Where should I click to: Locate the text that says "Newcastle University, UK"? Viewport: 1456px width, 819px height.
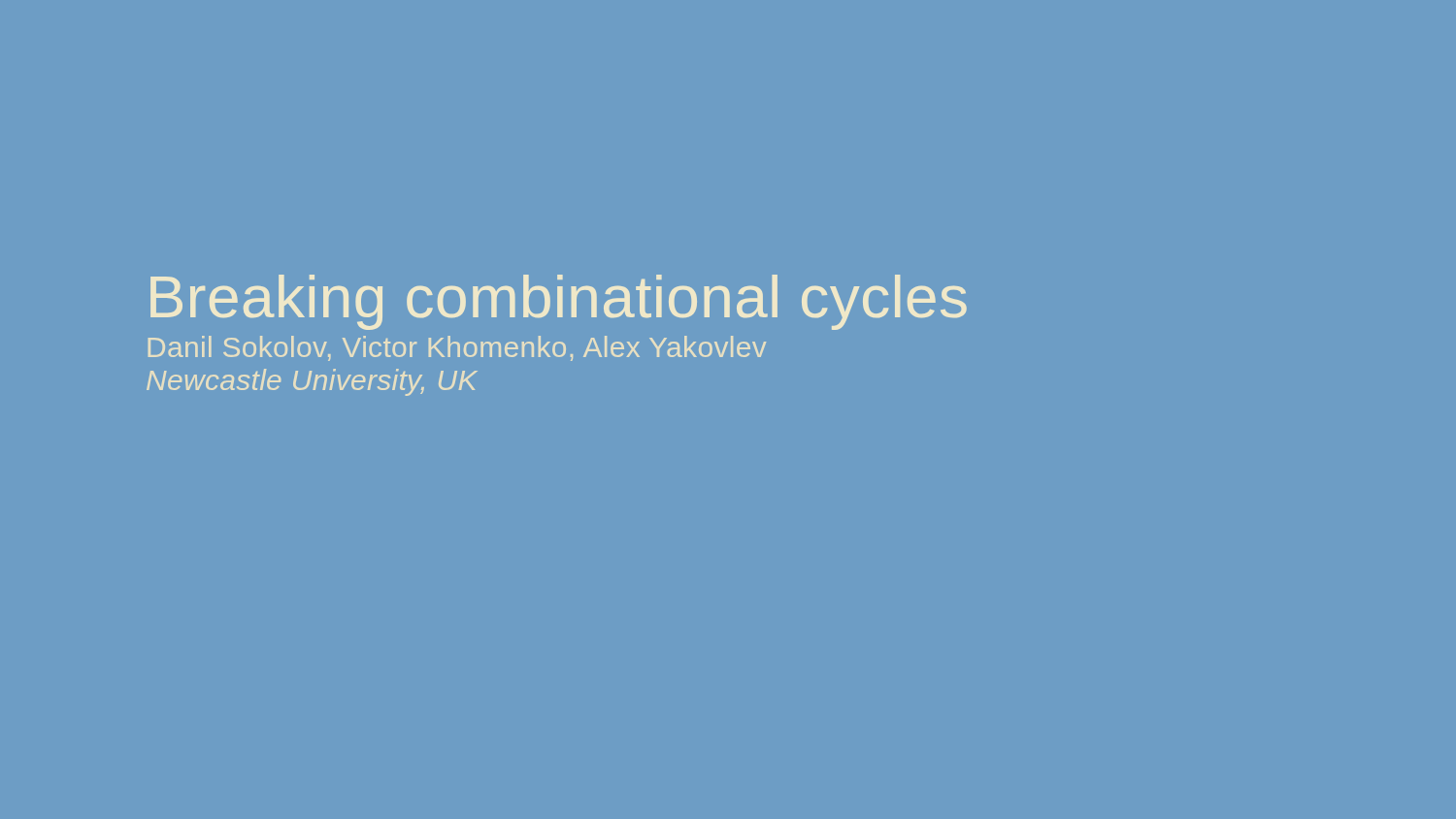coord(311,380)
